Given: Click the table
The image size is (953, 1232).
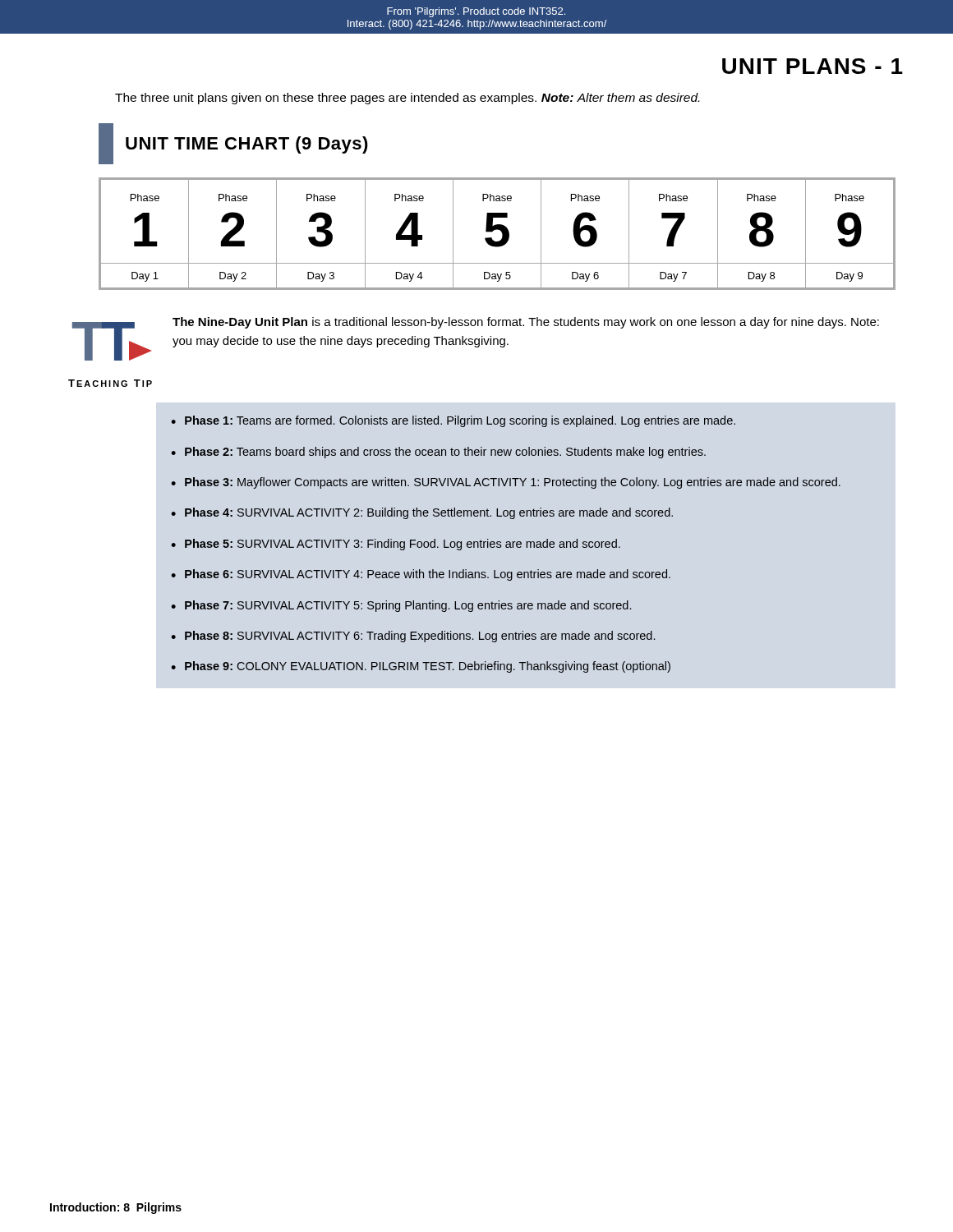Looking at the screenshot, I should click(497, 234).
